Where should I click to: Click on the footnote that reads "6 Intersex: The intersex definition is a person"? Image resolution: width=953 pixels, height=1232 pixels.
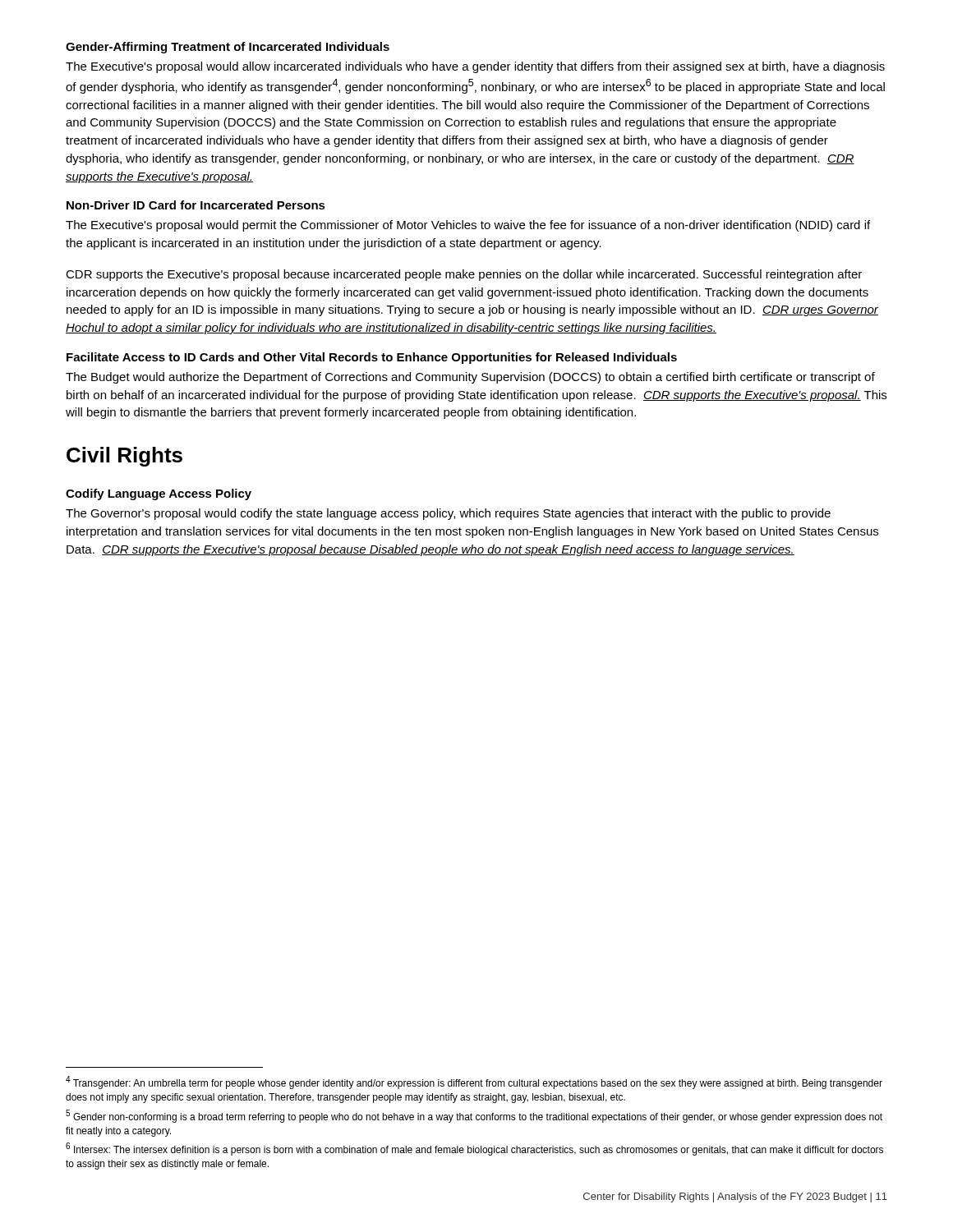(475, 1156)
